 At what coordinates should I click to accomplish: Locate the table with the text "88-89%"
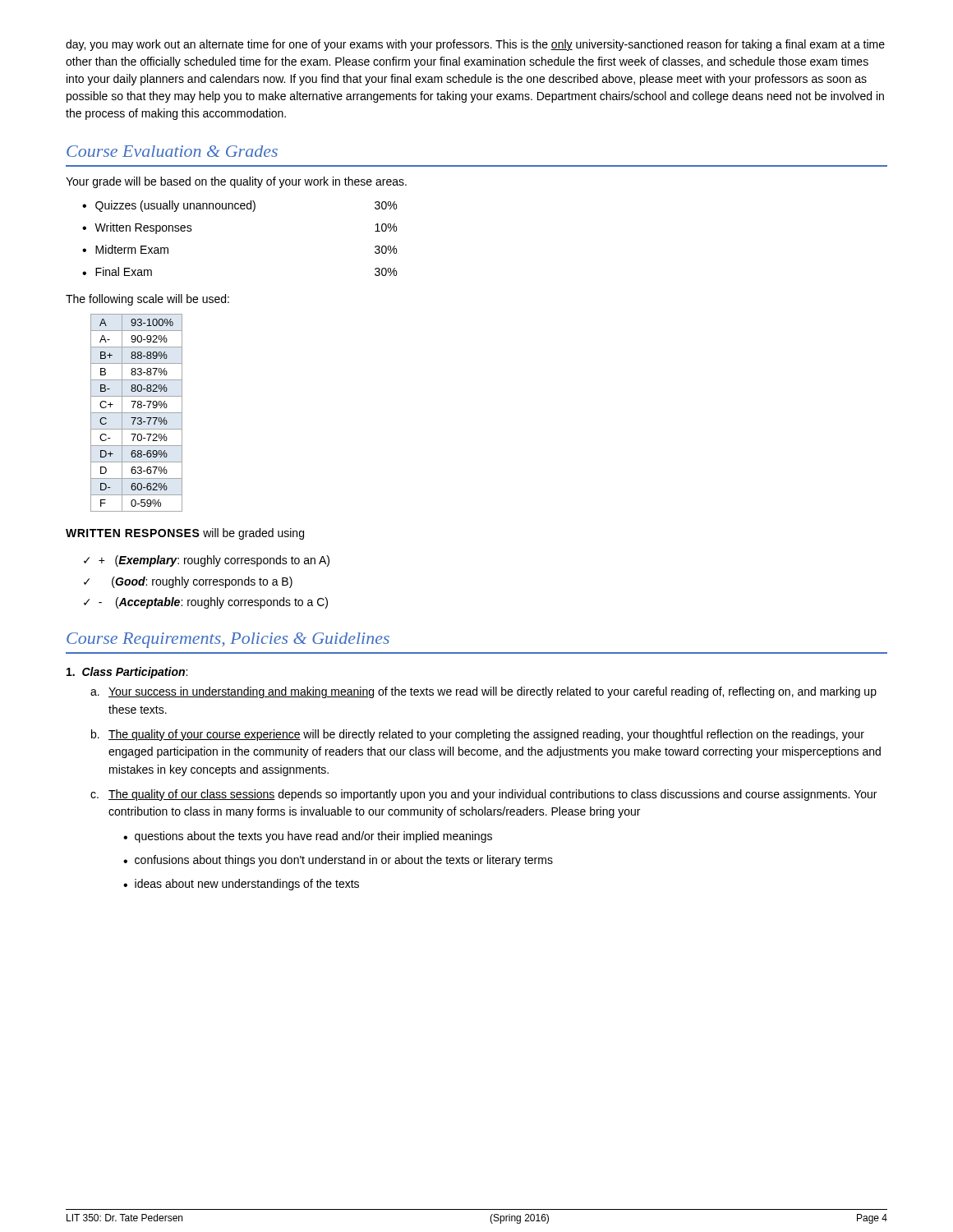click(489, 413)
